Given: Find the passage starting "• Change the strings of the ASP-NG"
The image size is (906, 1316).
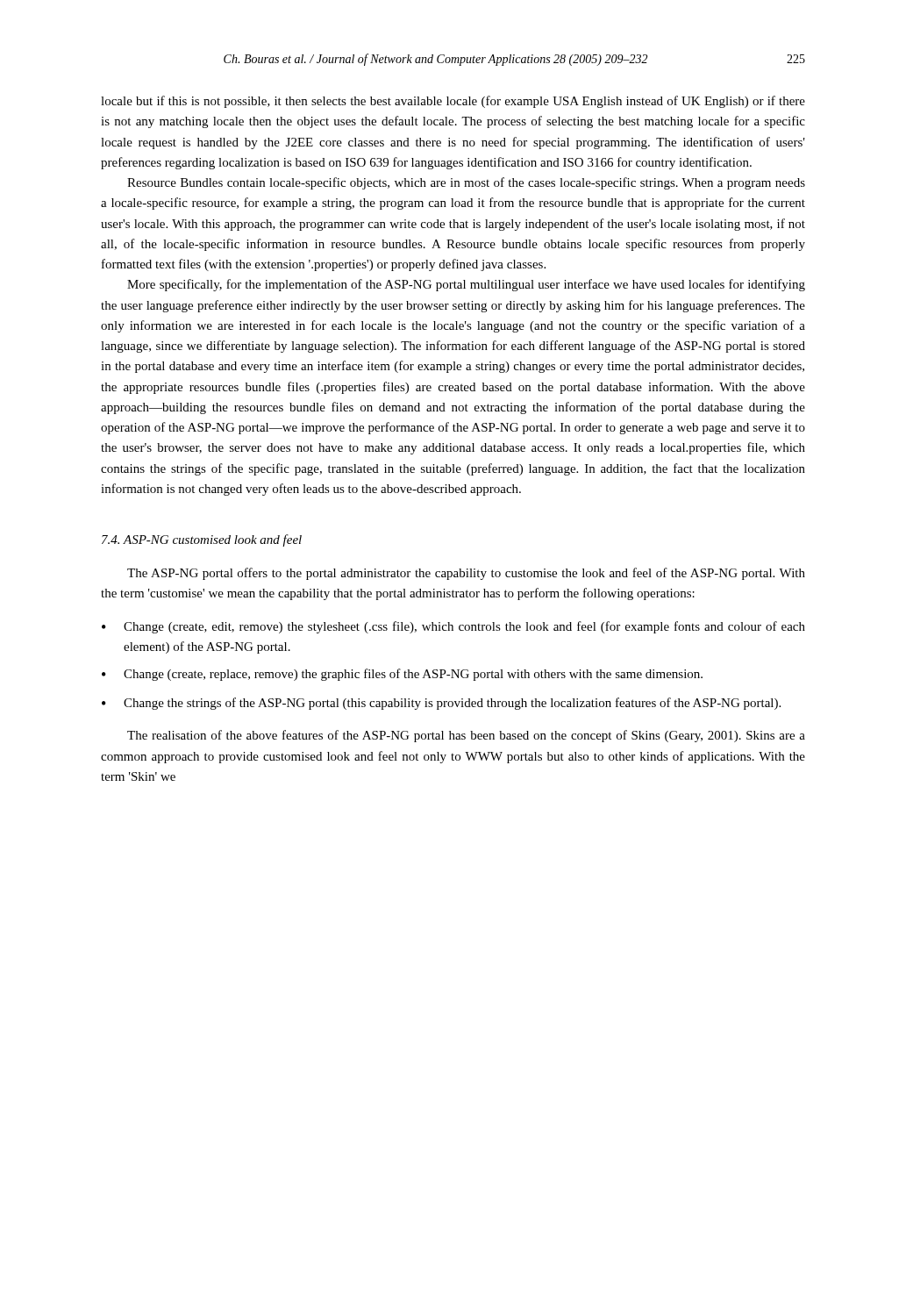Looking at the screenshot, I should pos(453,704).
